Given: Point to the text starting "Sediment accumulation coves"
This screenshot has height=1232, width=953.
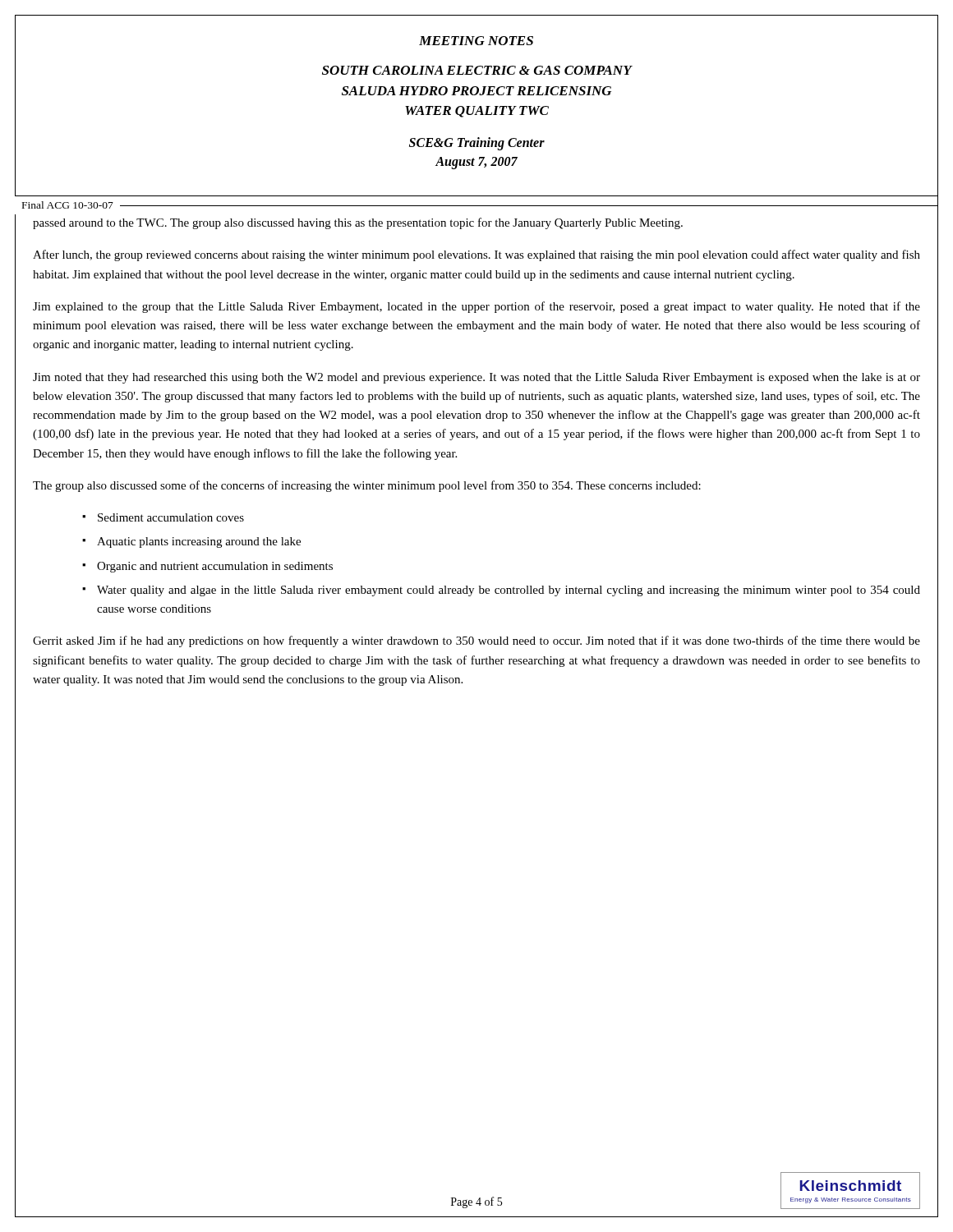Looking at the screenshot, I should [x=170, y=517].
